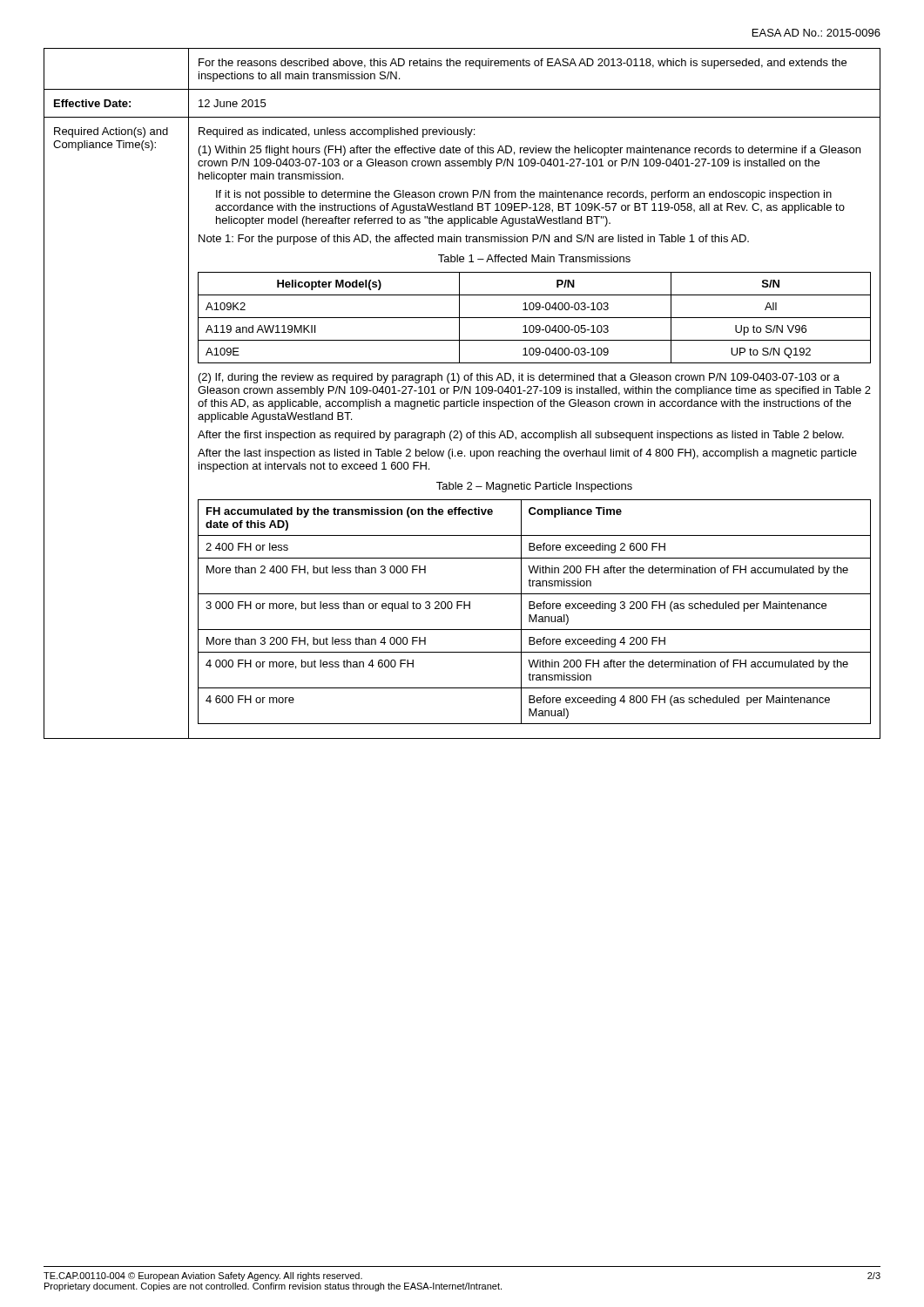Locate the block of text that opens with "After the first inspection as"
924x1307 pixels.
click(521, 434)
